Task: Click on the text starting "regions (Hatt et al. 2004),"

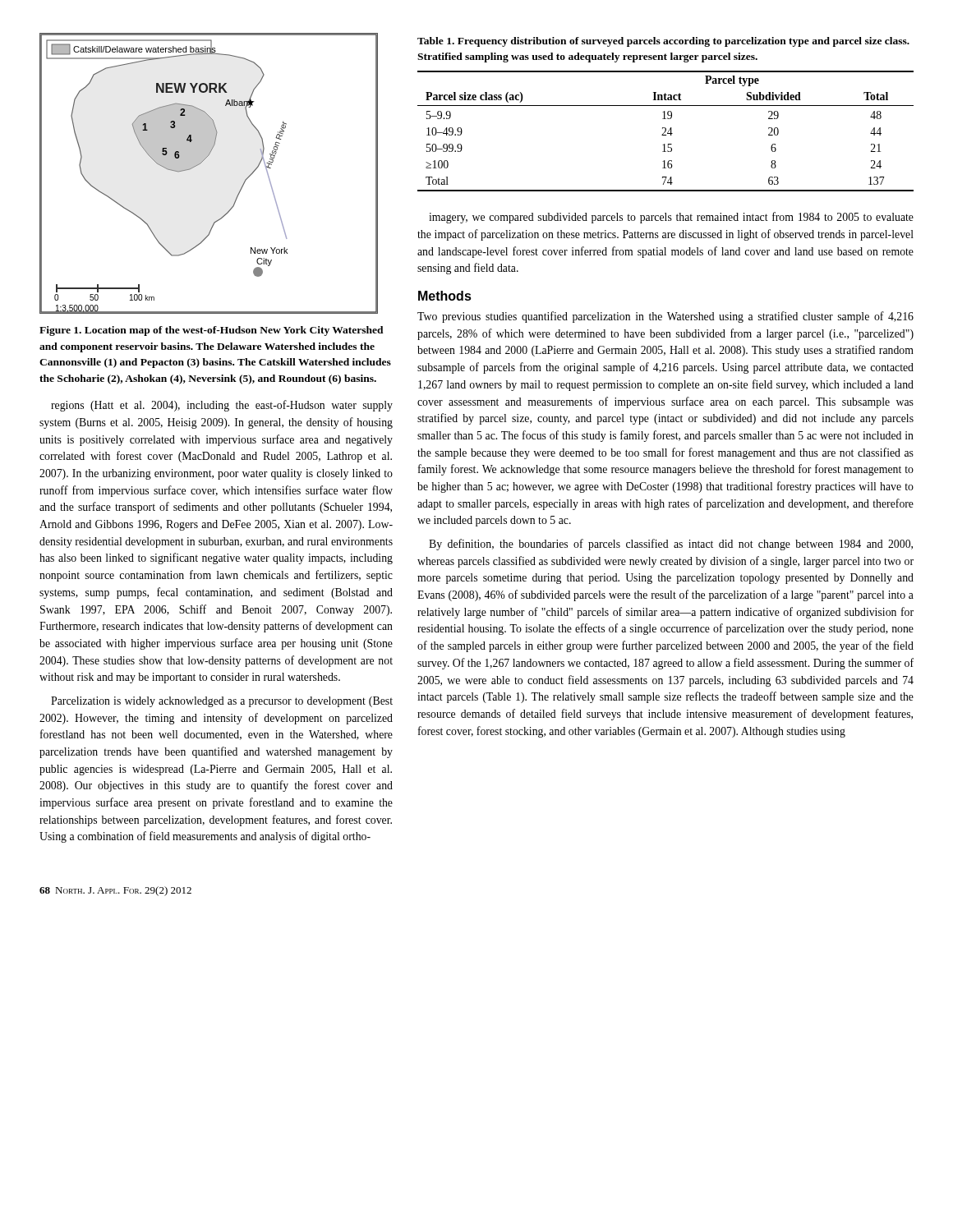Action: (216, 622)
